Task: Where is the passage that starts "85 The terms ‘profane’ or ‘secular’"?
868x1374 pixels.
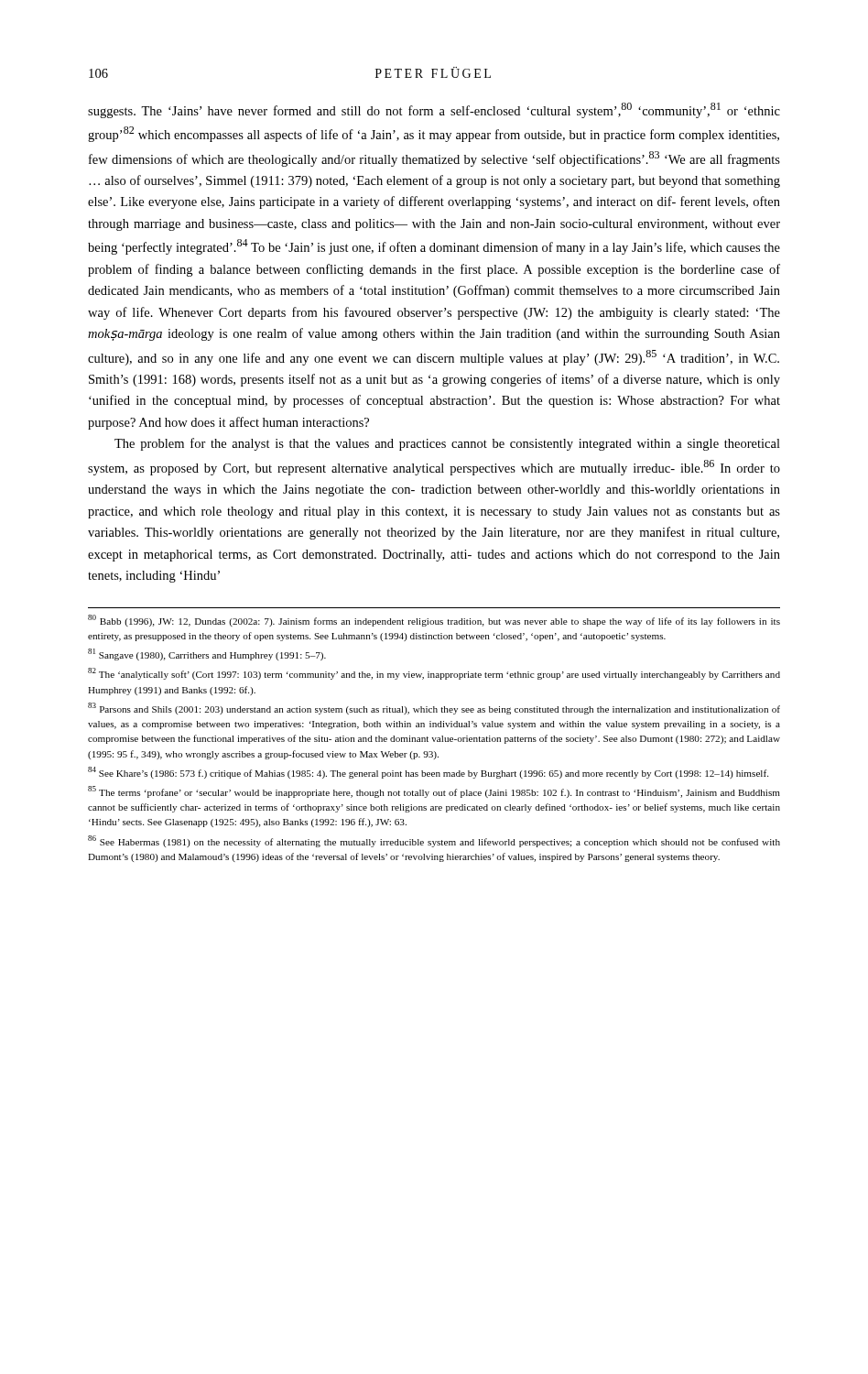Action: (434, 806)
